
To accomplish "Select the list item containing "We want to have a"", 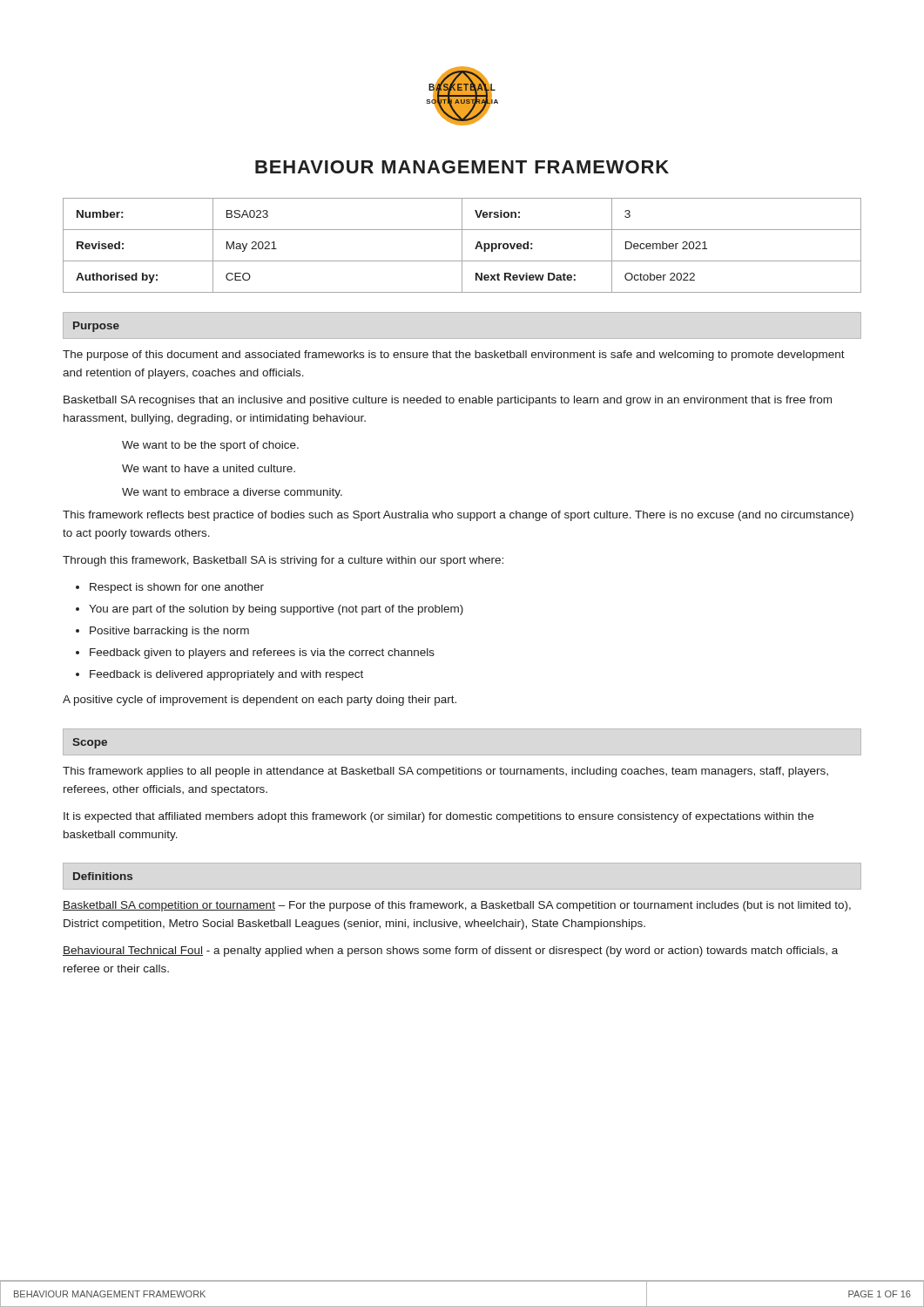I will tap(209, 468).
